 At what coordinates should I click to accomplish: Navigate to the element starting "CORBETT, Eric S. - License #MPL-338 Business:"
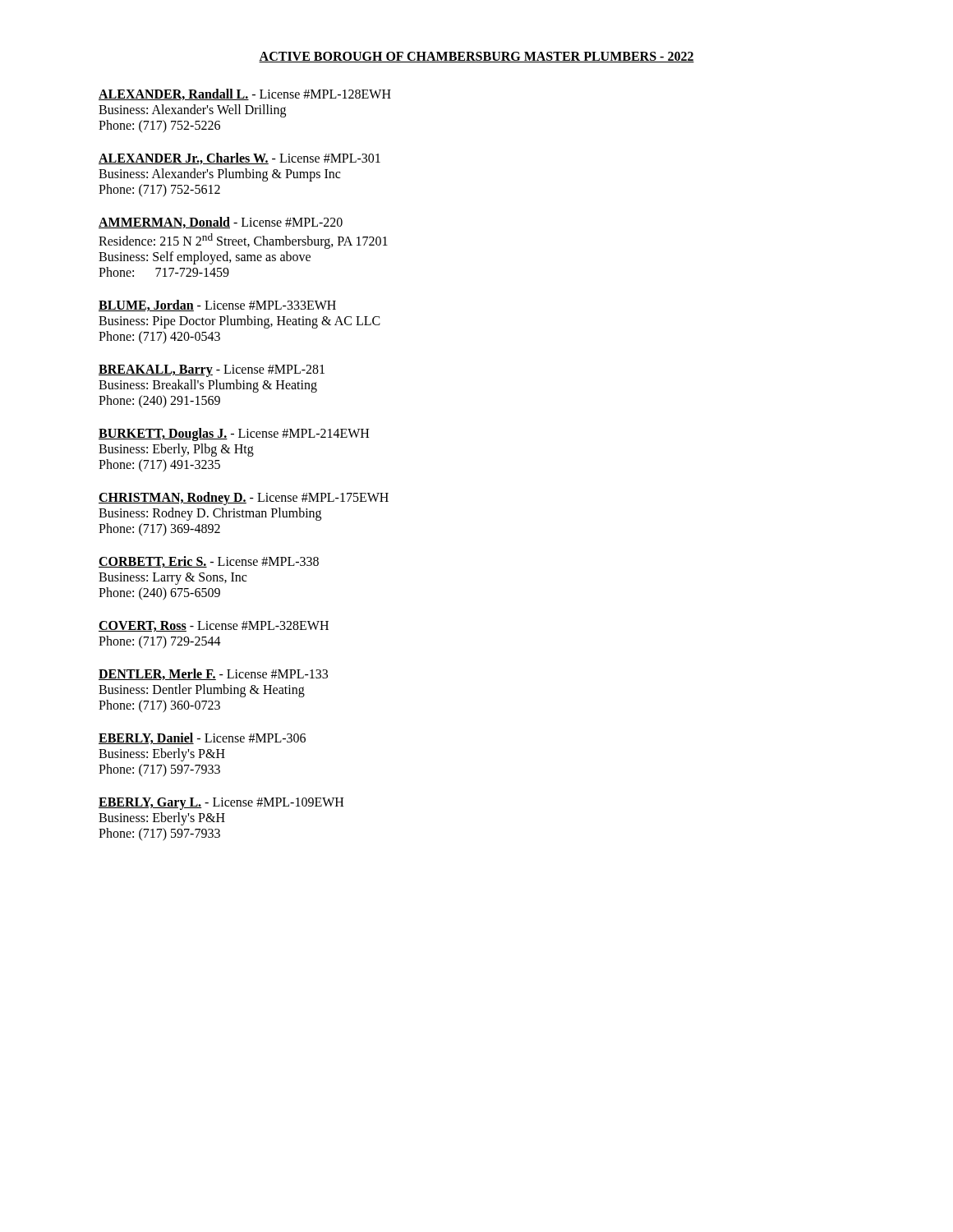click(x=209, y=562)
